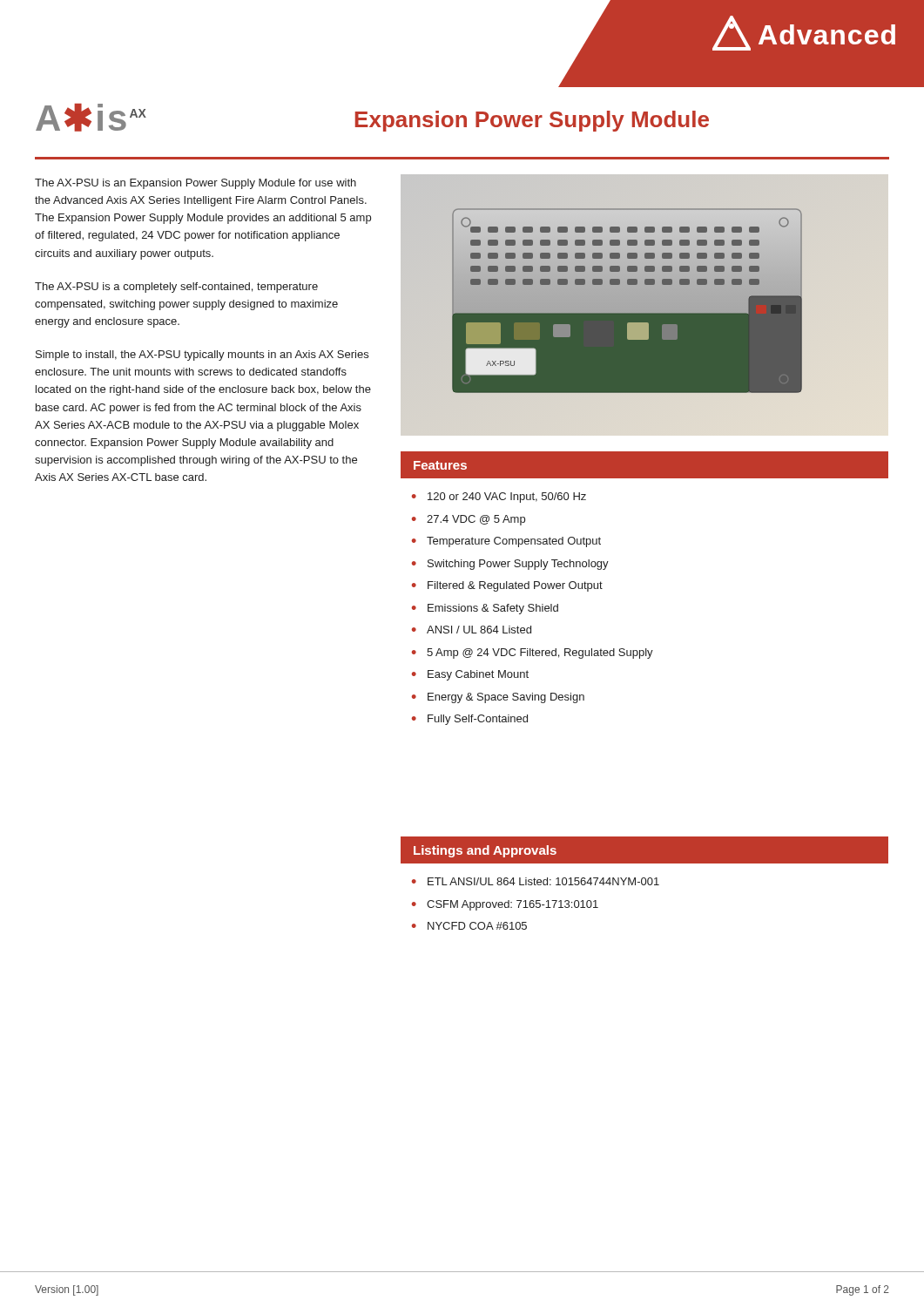Click where it says "Filtered & Regulated Power Output"
The height and width of the screenshot is (1307, 924).
514,585
